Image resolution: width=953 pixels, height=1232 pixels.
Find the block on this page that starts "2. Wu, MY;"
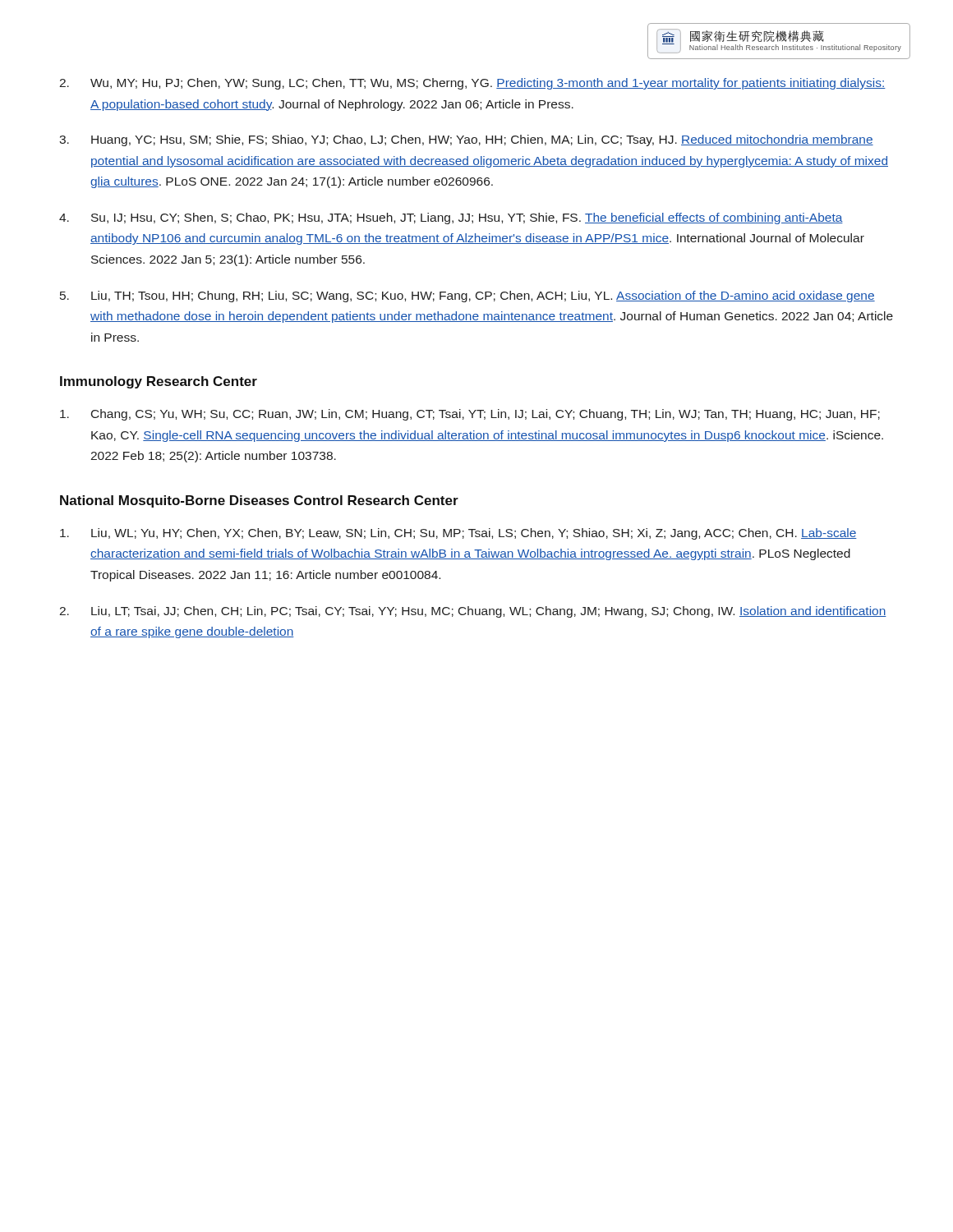click(476, 93)
